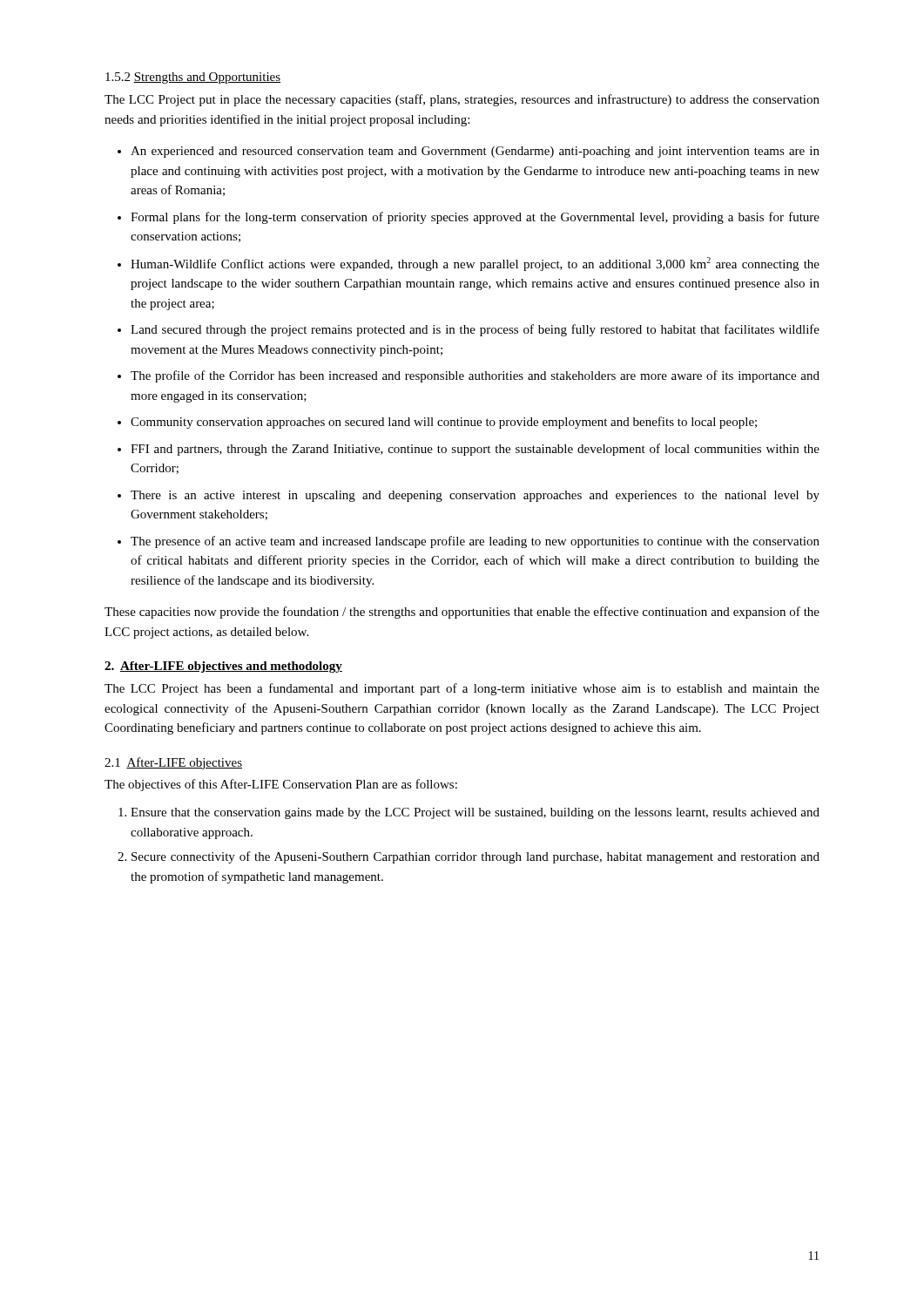Point to the block starting "The LCC Project has been a fundamental and"
The height and width of the screenshot is (1307, 924).
tap(462, 708)
